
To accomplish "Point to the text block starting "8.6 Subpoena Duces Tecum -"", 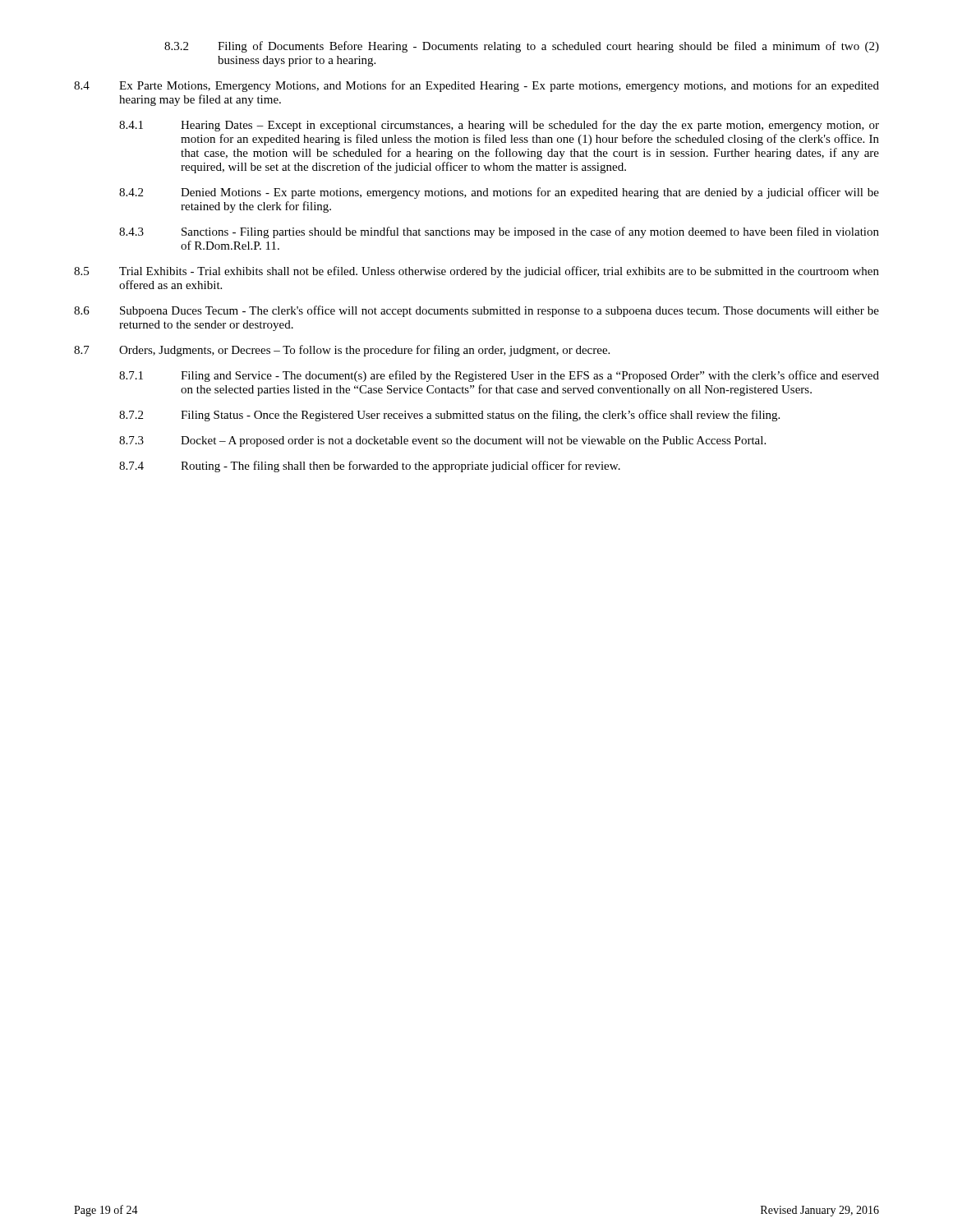I will click(476, 318).
